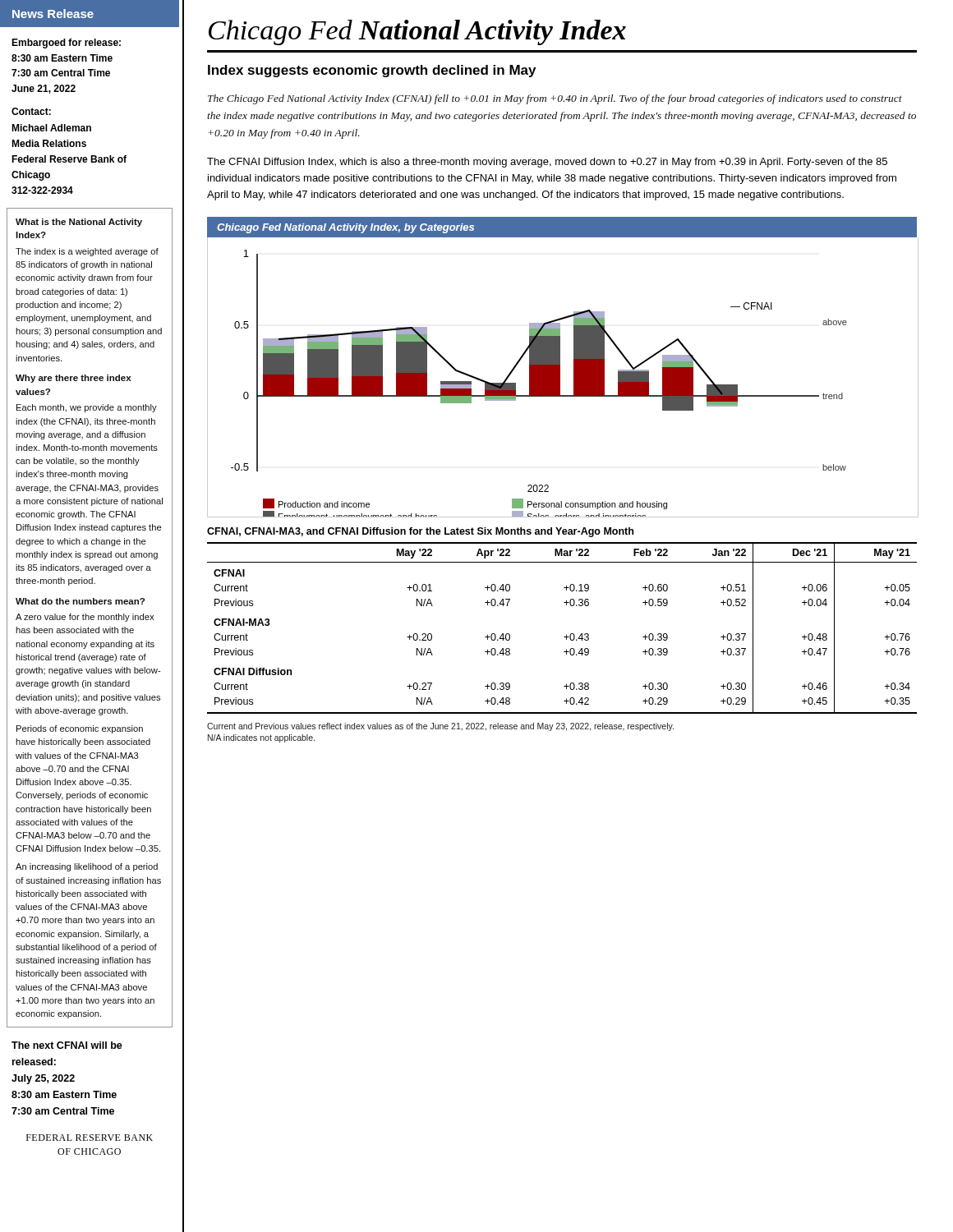The height and width of the screenshot is (1232, 953).
Task: Locate the text block with the text "A zero value for the monthly index"
Action: (88, 664)
